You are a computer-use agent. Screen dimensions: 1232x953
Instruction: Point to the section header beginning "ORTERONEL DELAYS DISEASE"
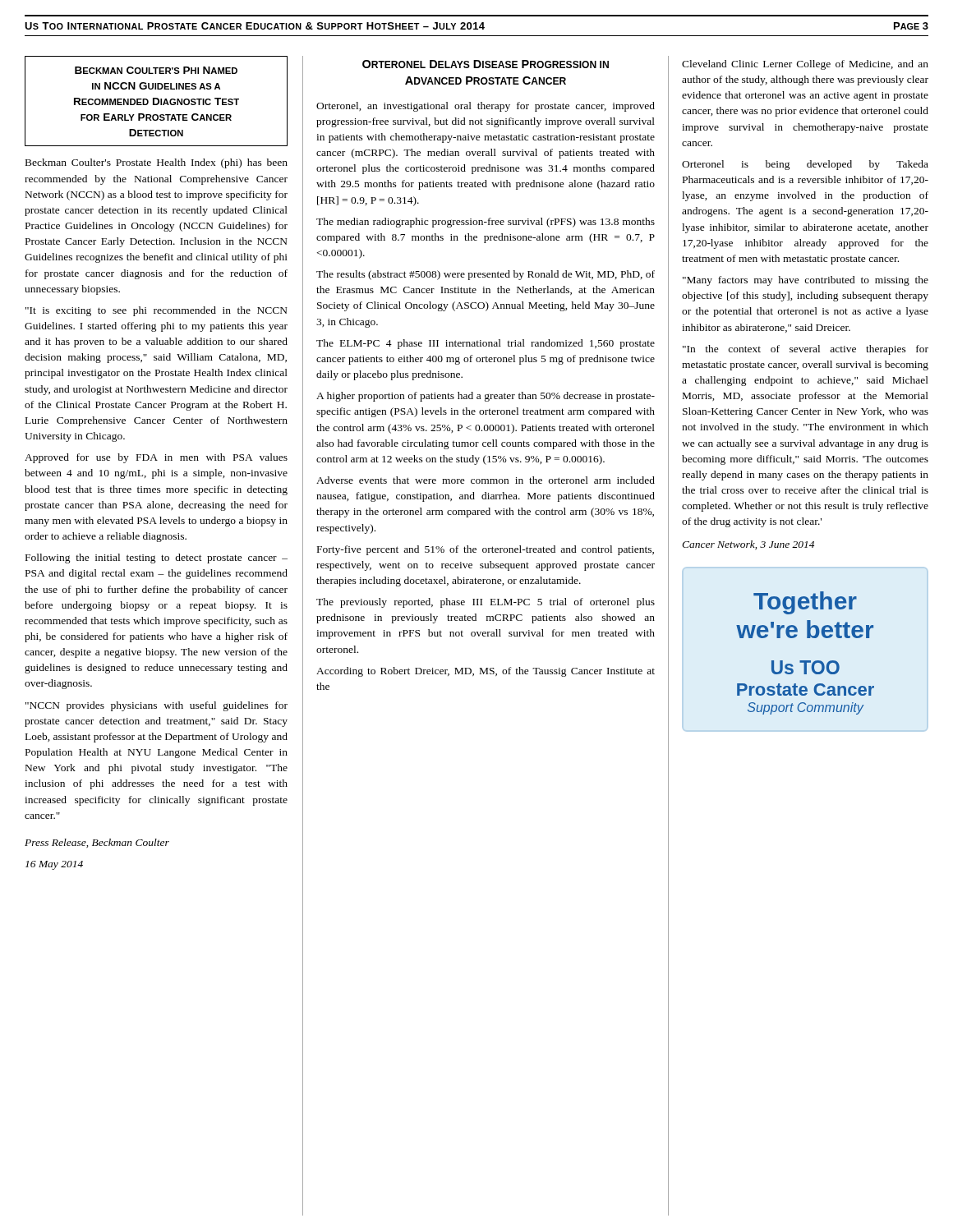[x=486, y=72]
